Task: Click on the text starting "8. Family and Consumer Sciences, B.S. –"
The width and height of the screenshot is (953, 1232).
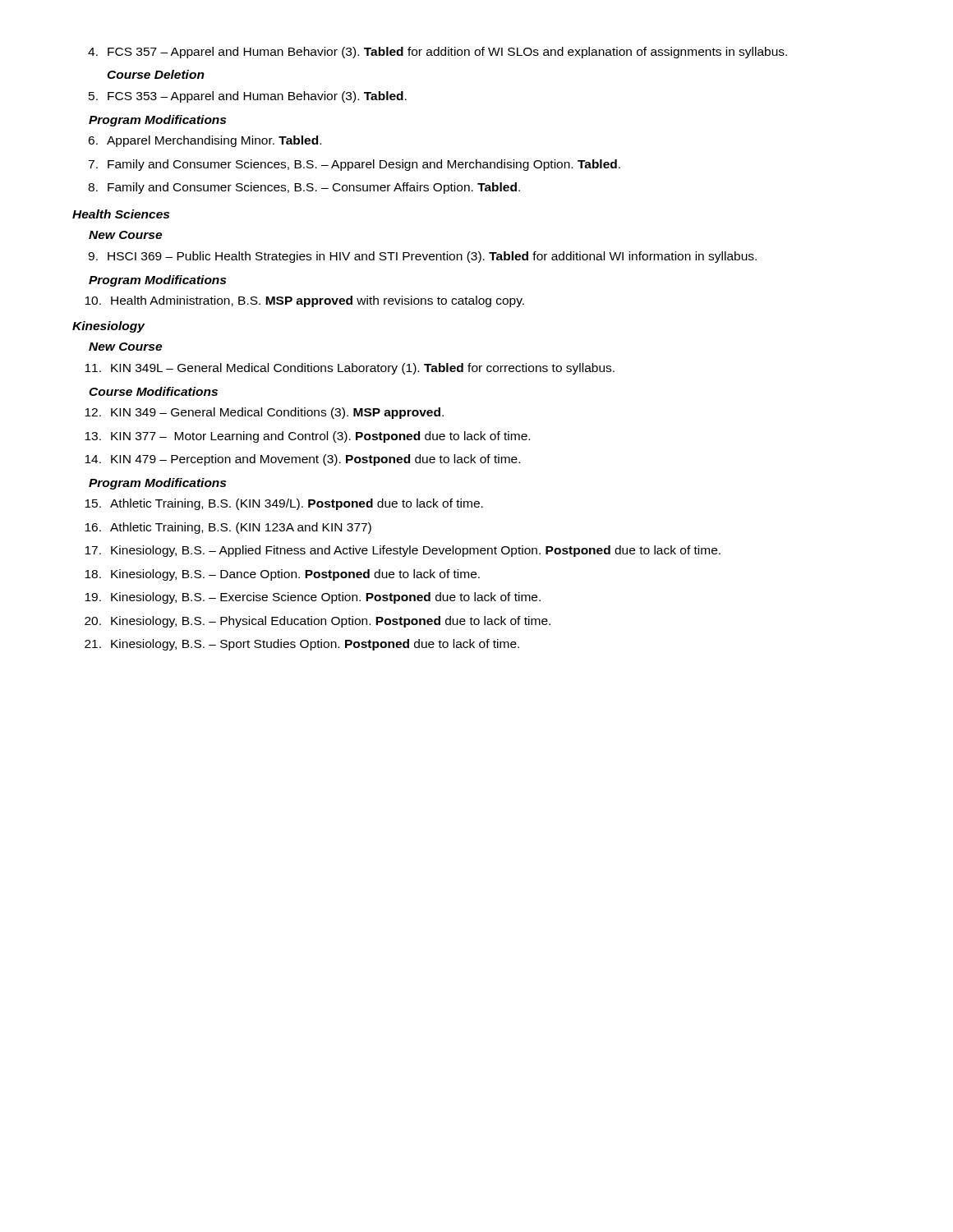Action: coord(476,188)
